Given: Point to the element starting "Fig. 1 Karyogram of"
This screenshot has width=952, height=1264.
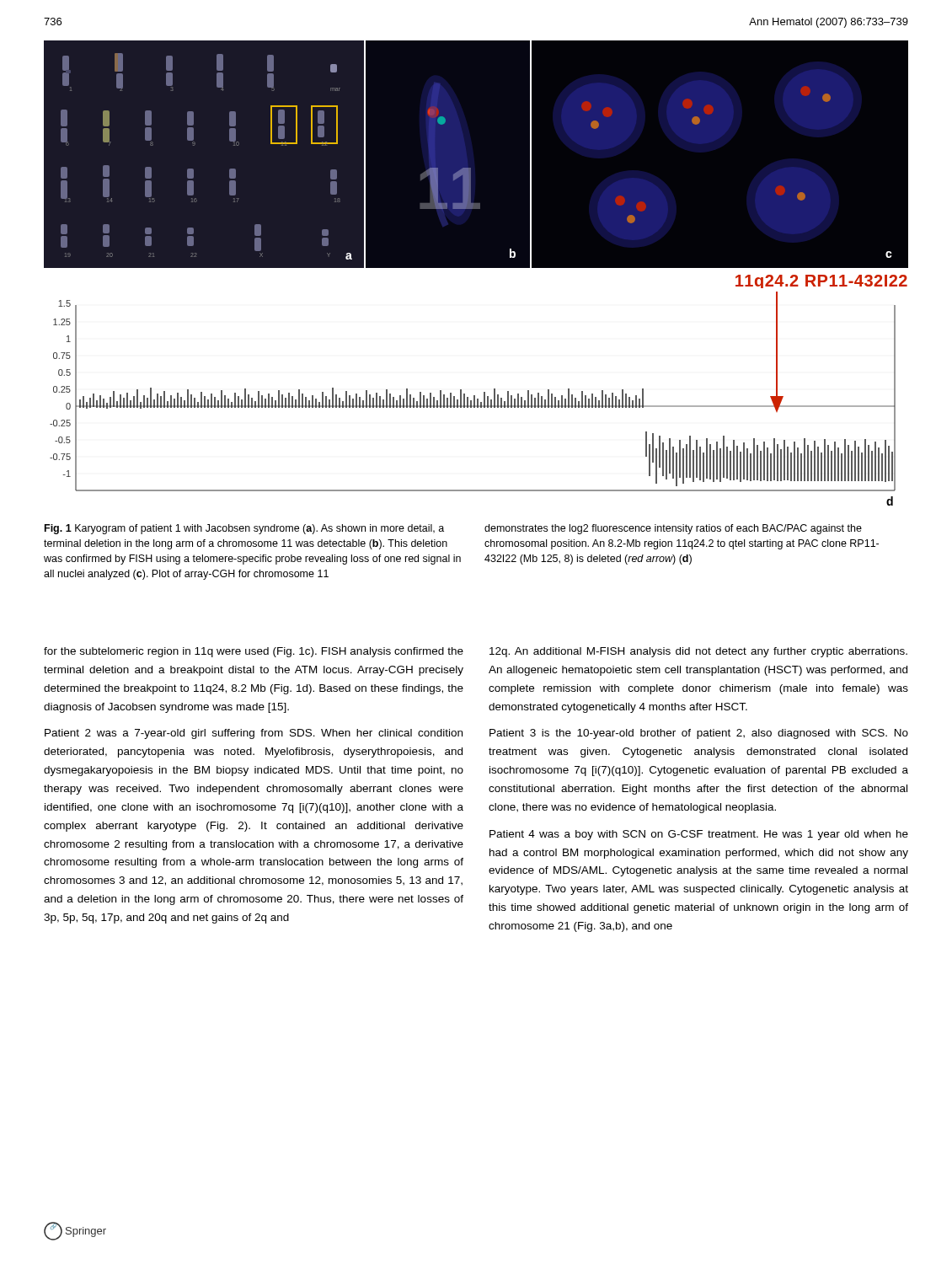Looking at the screenshot, I should pyautogui.click(x=476, y=551).
